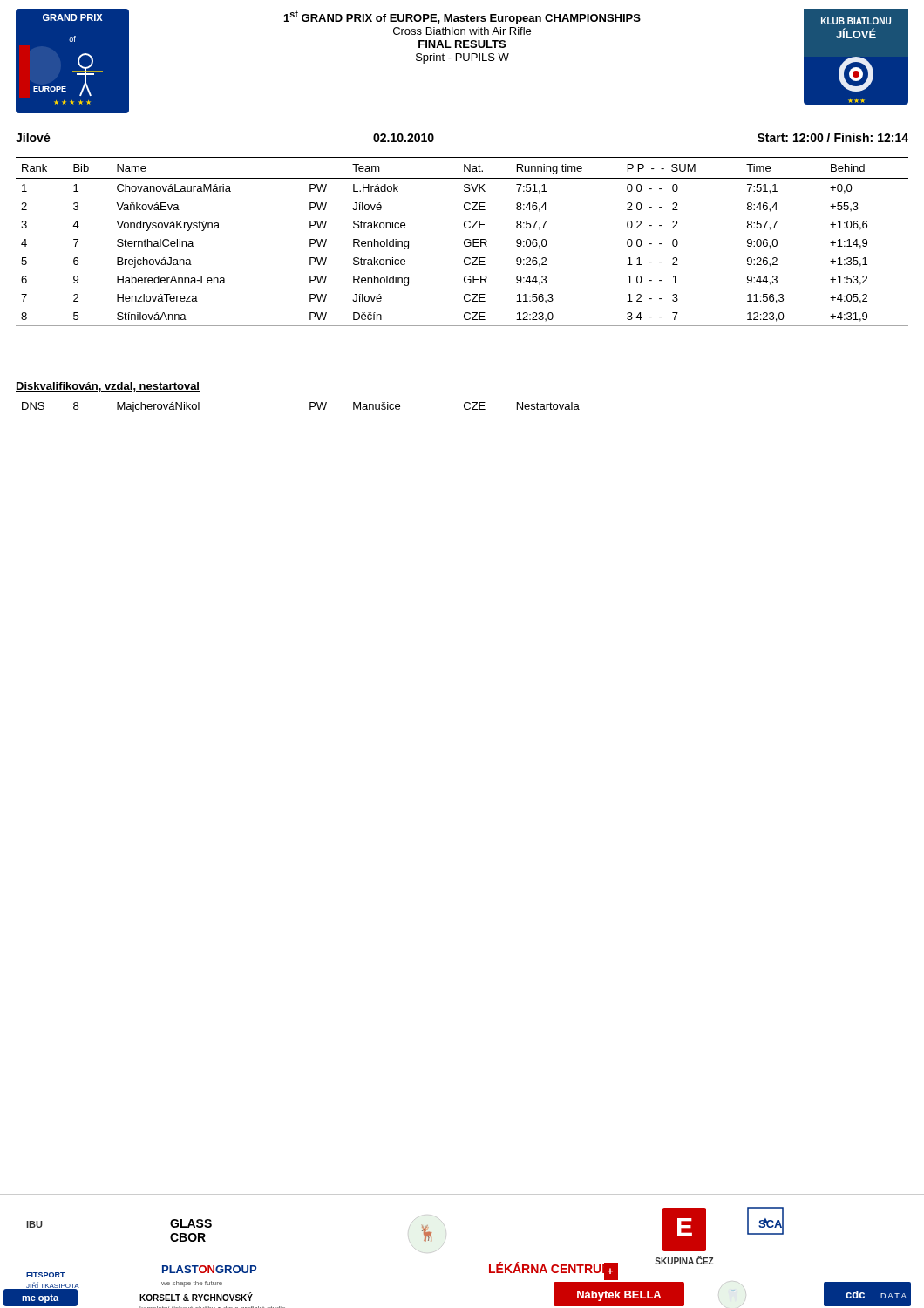
Task: Select the title
Action: [462, 36]
